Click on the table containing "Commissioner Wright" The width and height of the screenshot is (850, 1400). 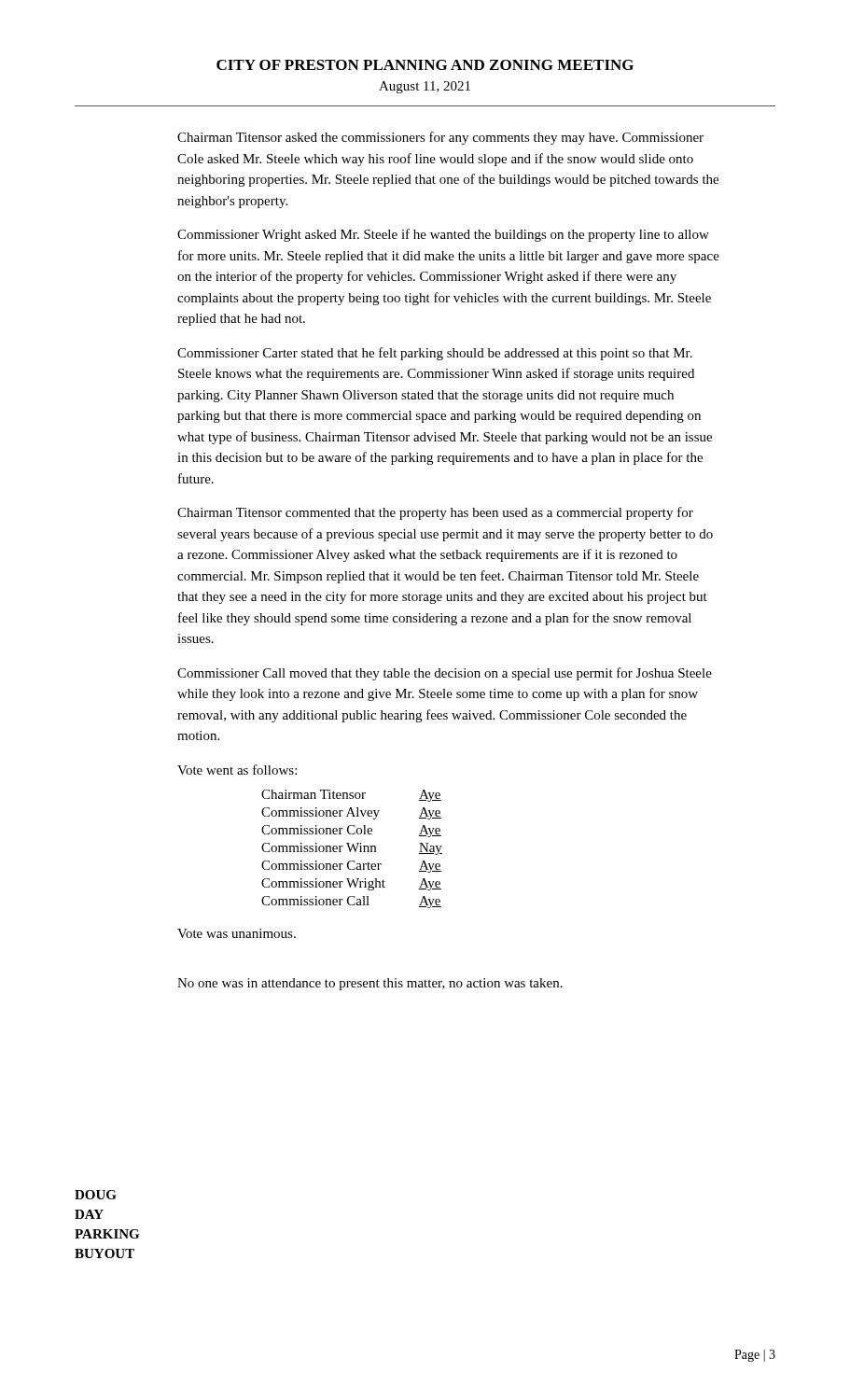[x=518, y=848]
